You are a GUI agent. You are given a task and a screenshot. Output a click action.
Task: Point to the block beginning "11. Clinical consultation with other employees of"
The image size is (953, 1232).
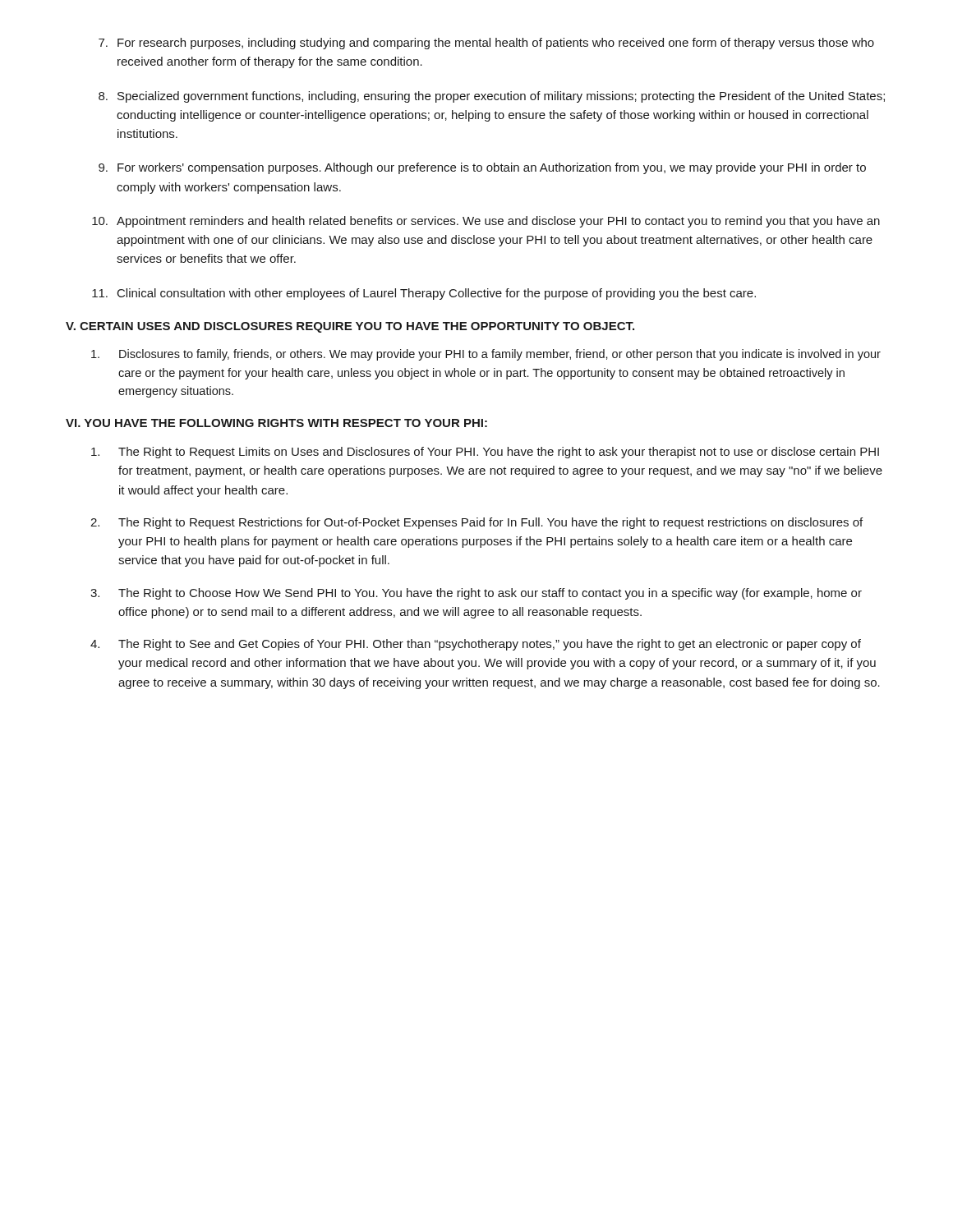coord(476,293)
